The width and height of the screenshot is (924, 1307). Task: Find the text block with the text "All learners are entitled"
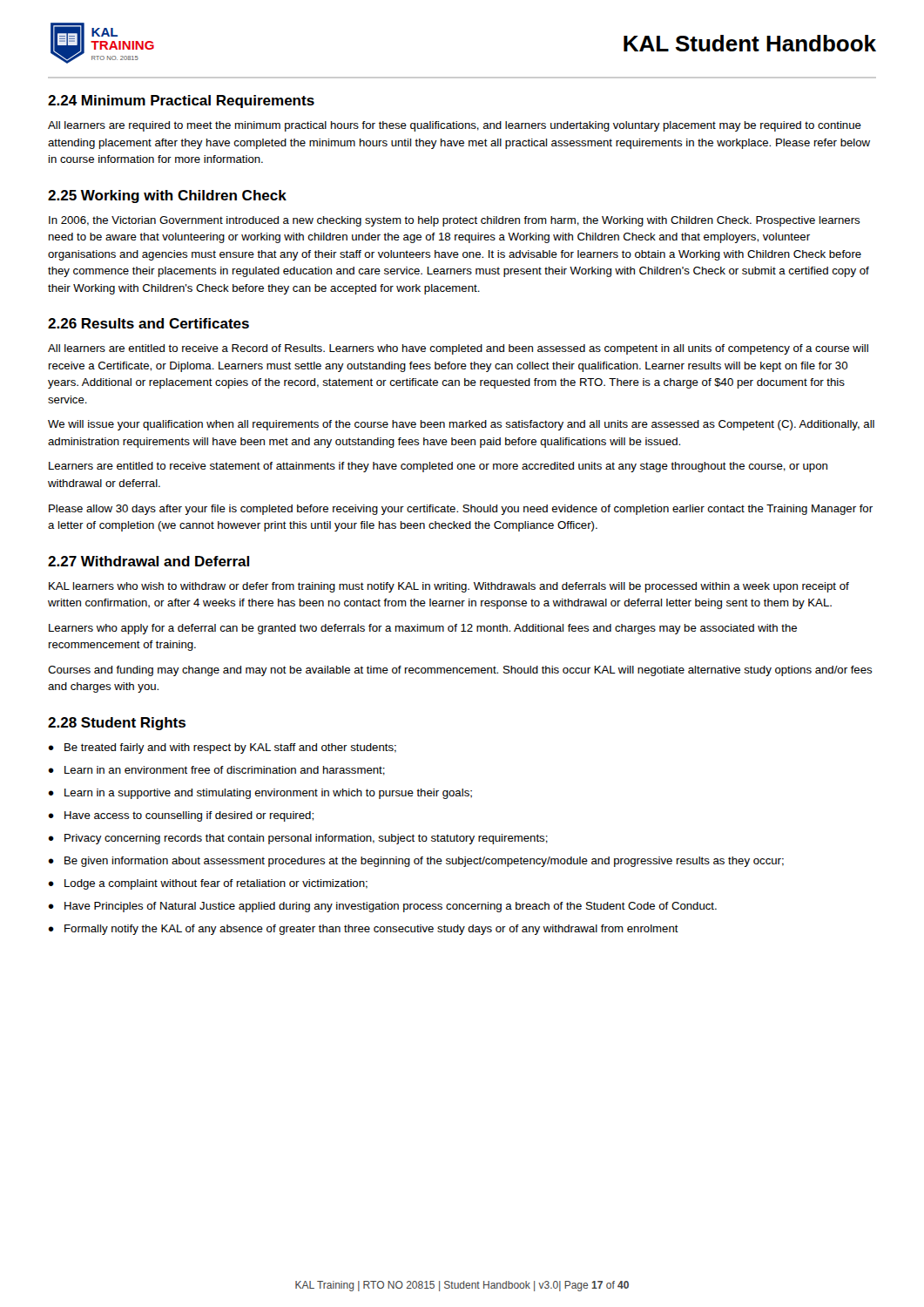pyautogui.click(x=458, y=374)
